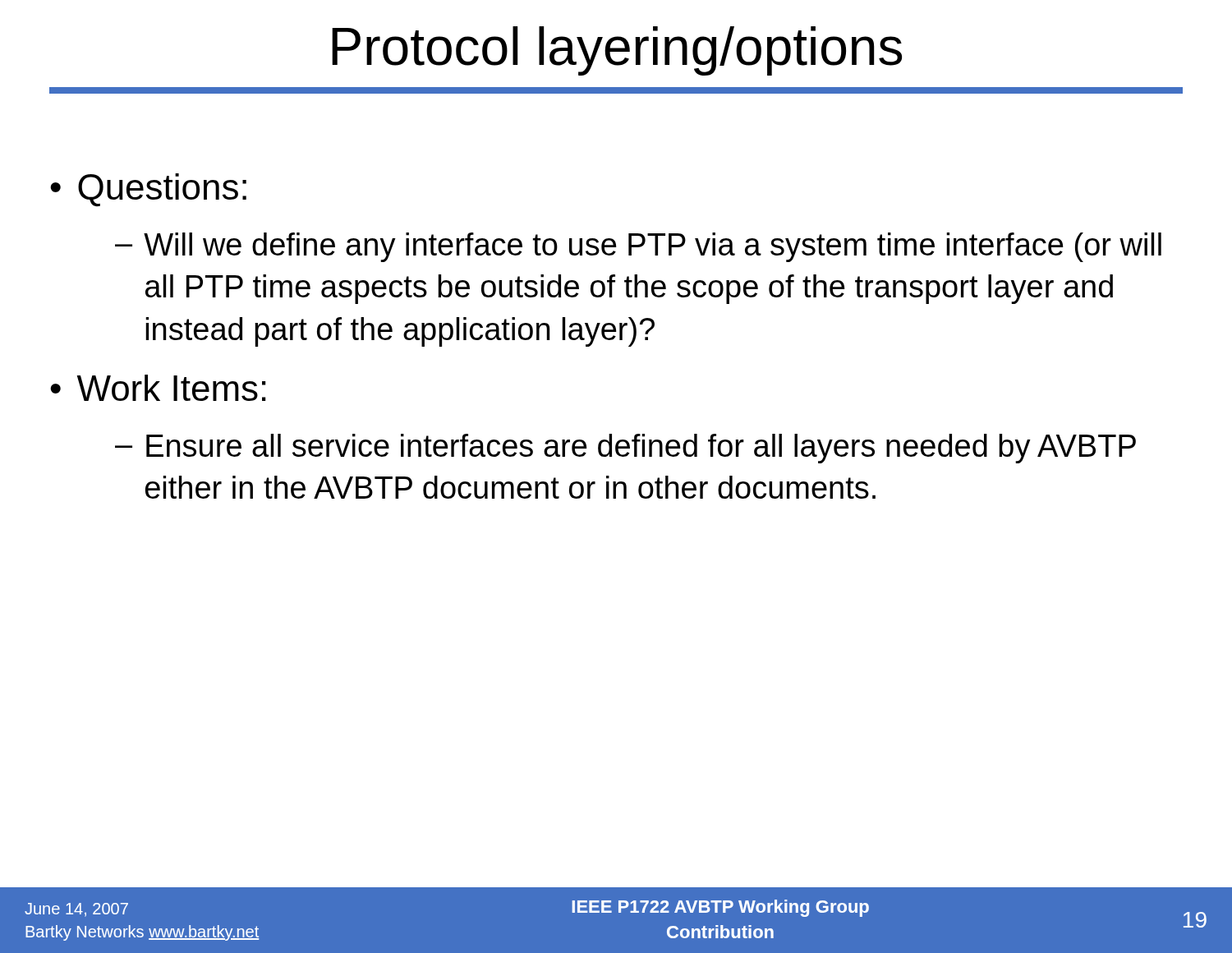Find the region starting "• Work Items:"
The height and width of the screenshot is (953, 1232).
[159, 388]
